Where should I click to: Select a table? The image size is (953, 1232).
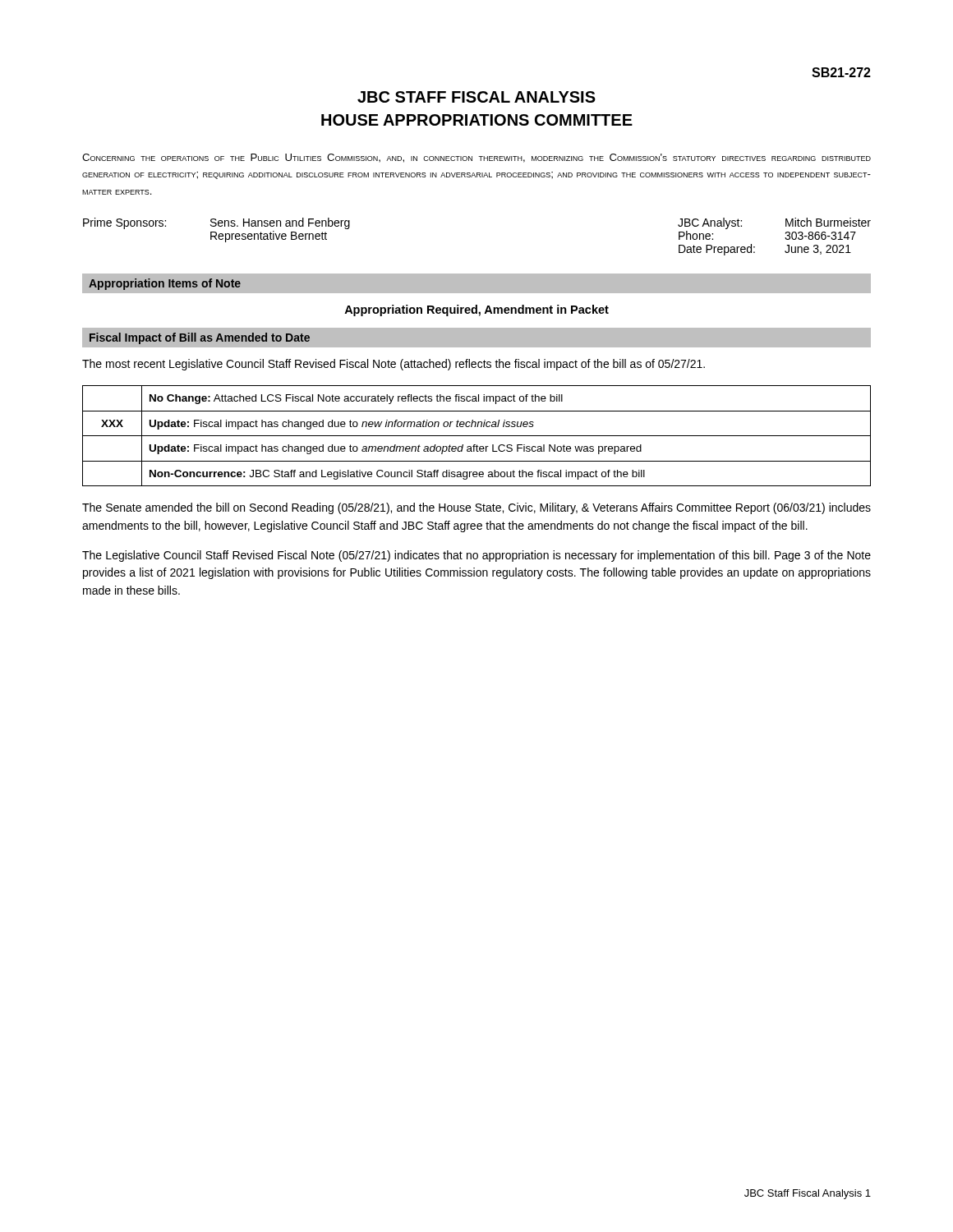(476, 436)
